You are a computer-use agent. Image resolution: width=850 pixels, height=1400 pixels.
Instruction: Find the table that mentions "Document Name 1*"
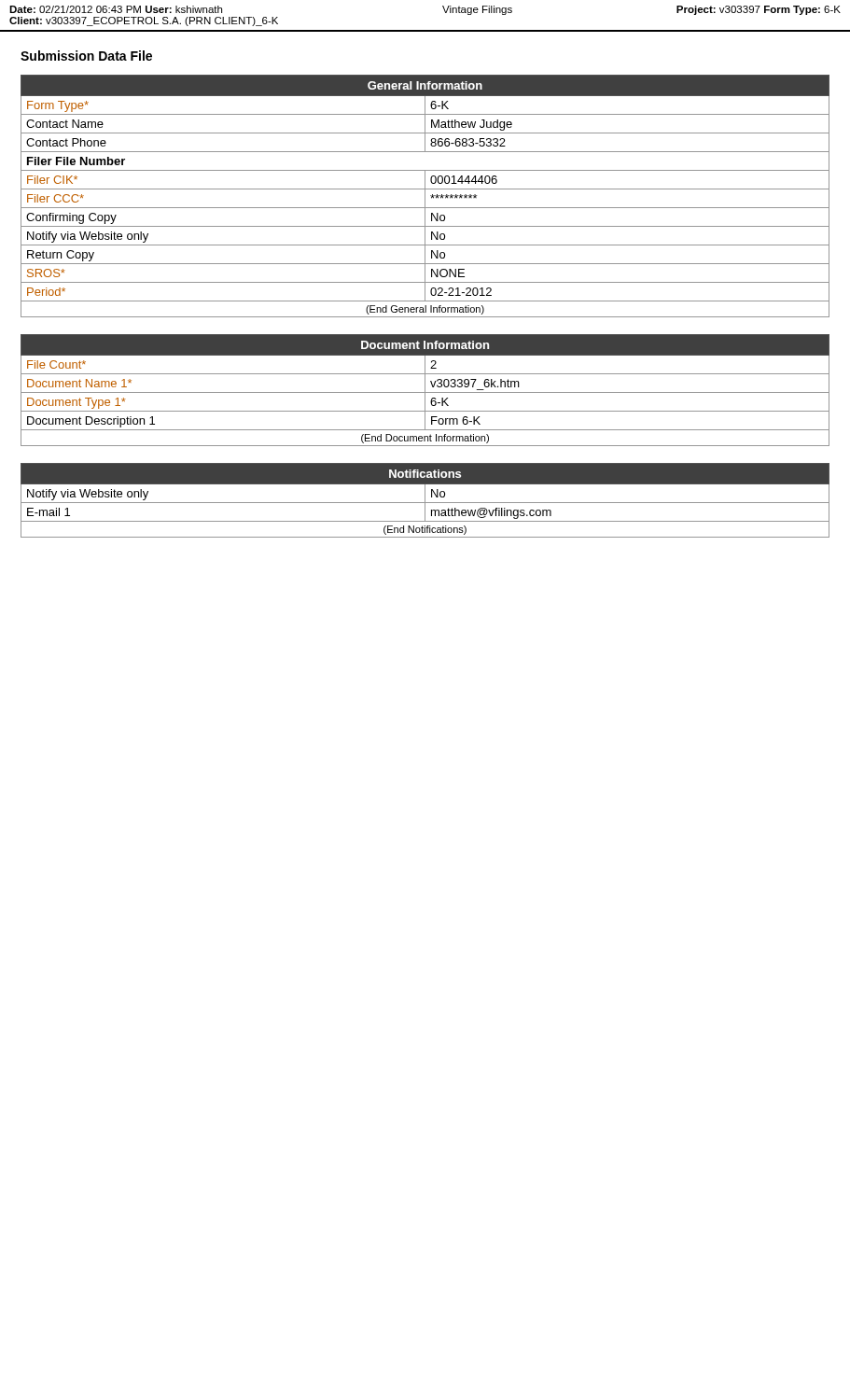tap(425, 390)
